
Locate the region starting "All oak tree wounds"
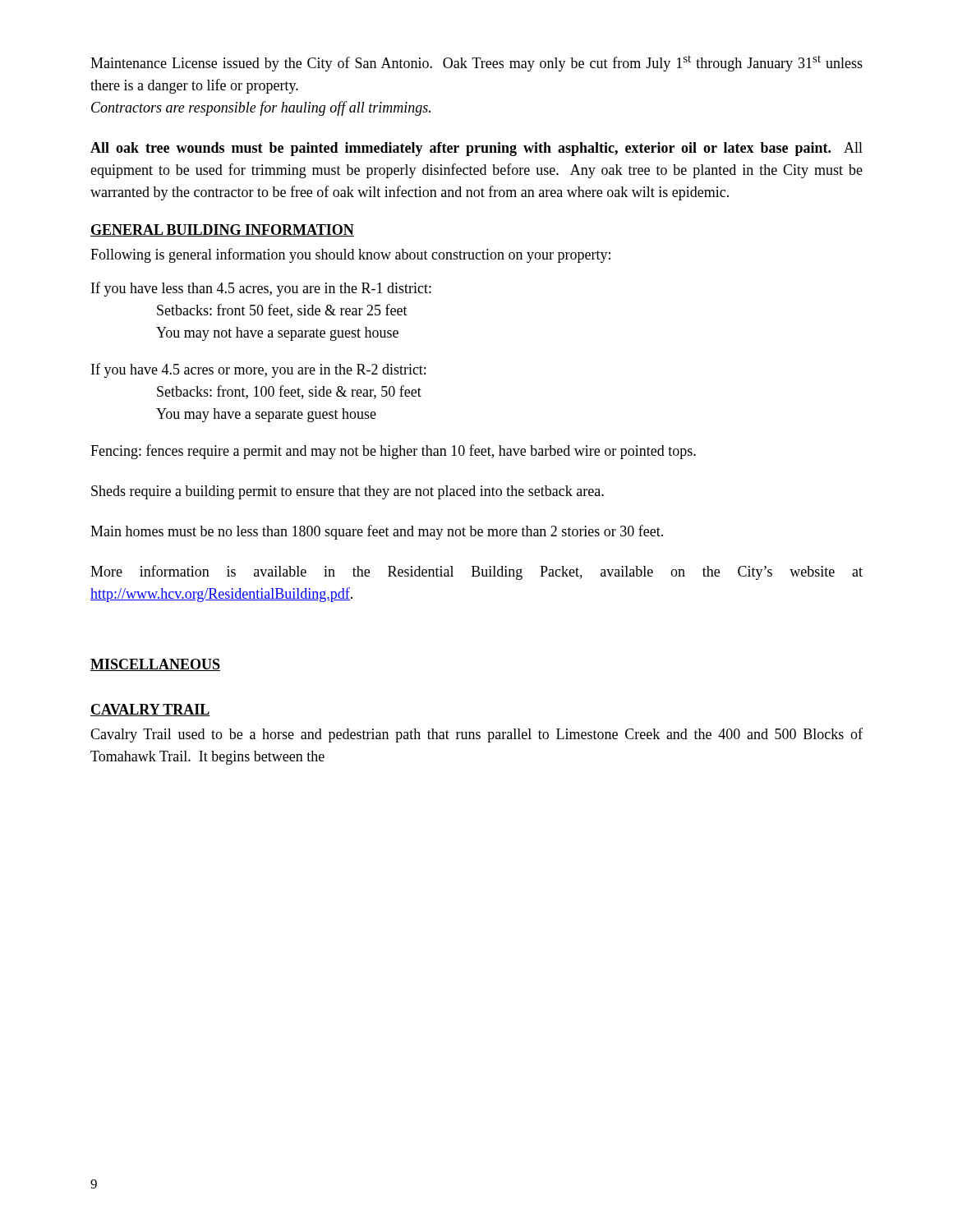[x=476, y=170]
